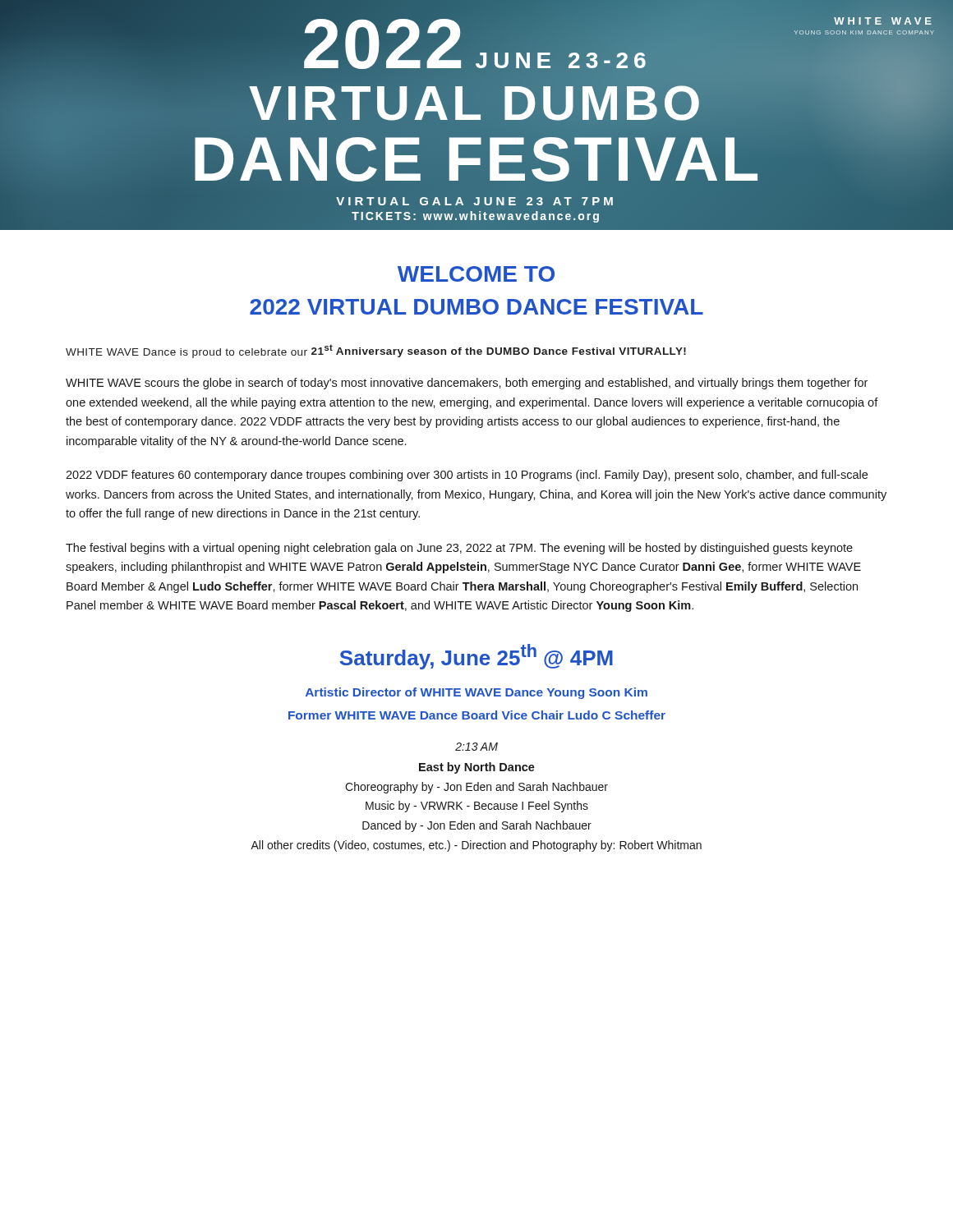Click on the region starting "2022 VDDF features 60 contemporary dance troupes combining"
This screenshot has height=1232, width=953.
[x=476, y=494]
